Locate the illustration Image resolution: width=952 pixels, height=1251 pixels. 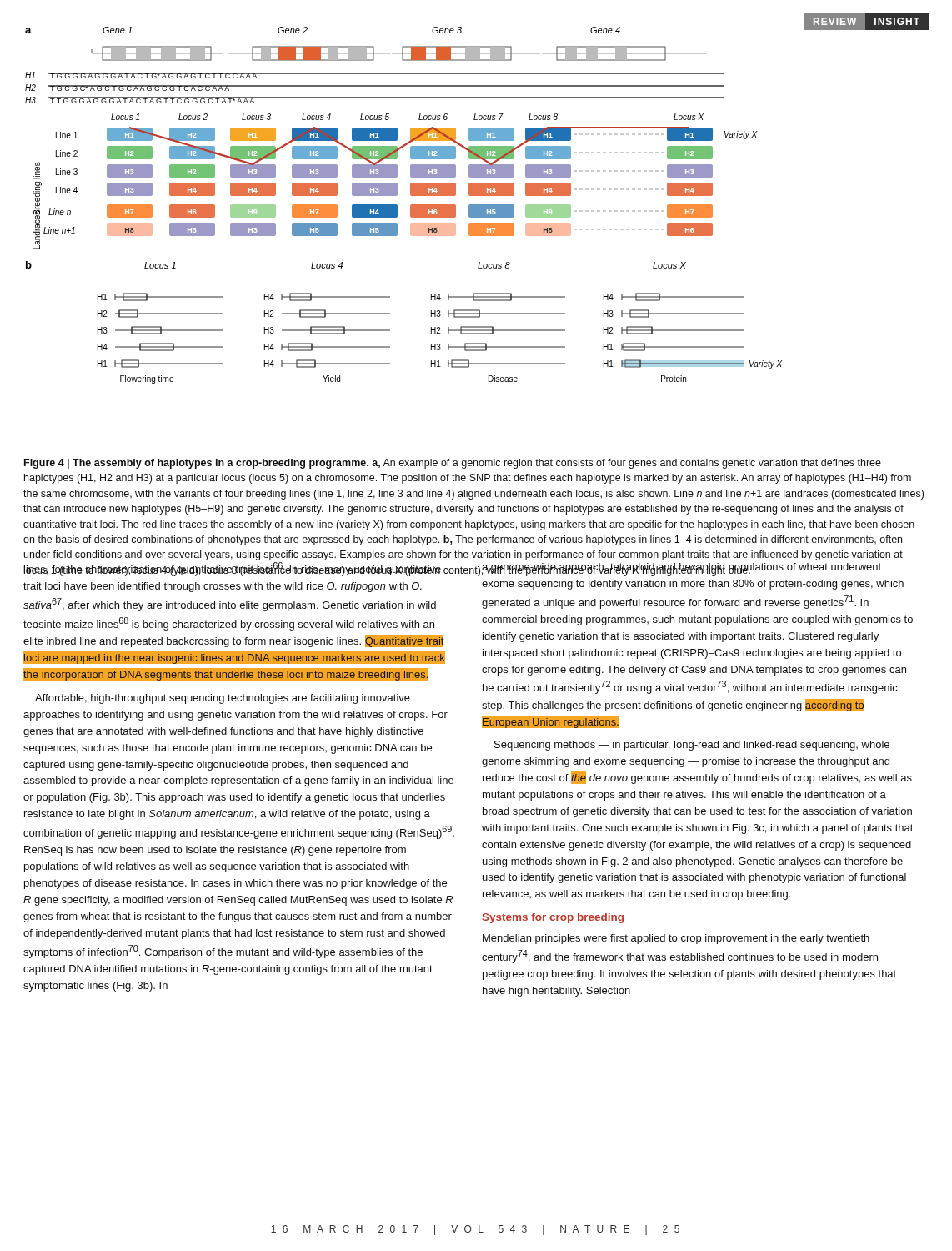[476, 238]
